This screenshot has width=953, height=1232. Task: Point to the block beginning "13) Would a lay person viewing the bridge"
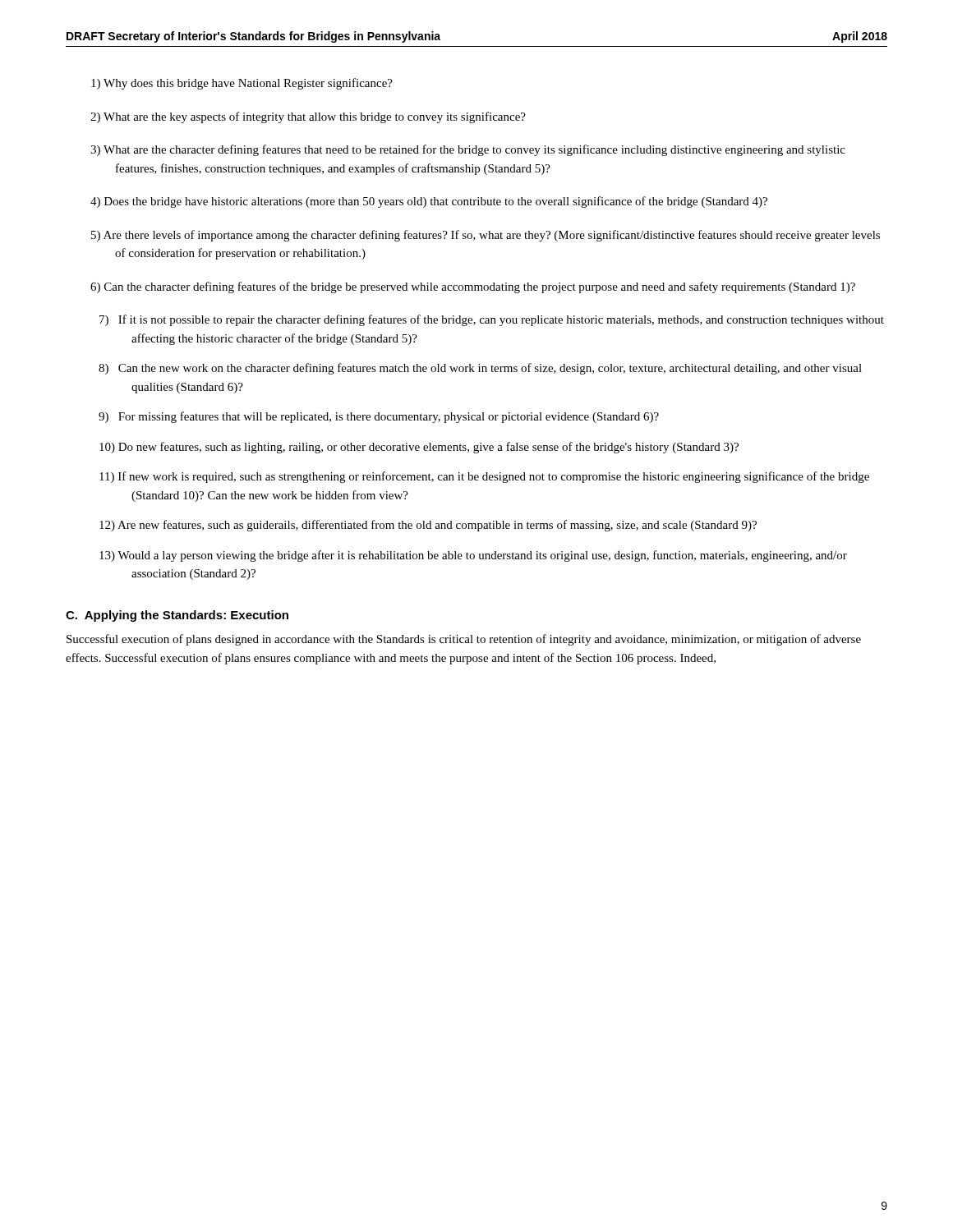click(x=473, y=564)
